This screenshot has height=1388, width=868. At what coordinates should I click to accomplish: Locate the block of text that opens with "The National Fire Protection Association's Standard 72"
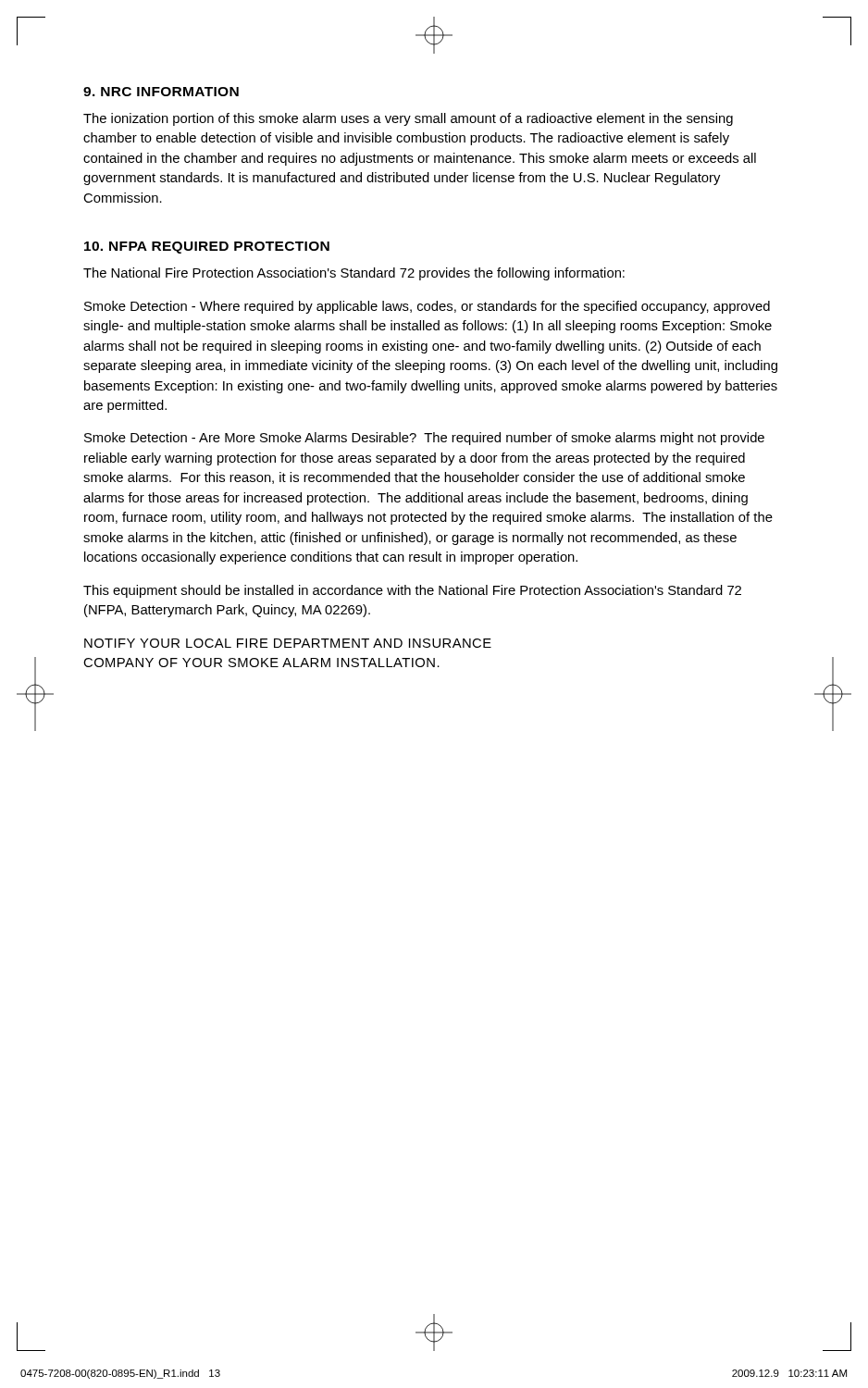click(x=354, y=273)
